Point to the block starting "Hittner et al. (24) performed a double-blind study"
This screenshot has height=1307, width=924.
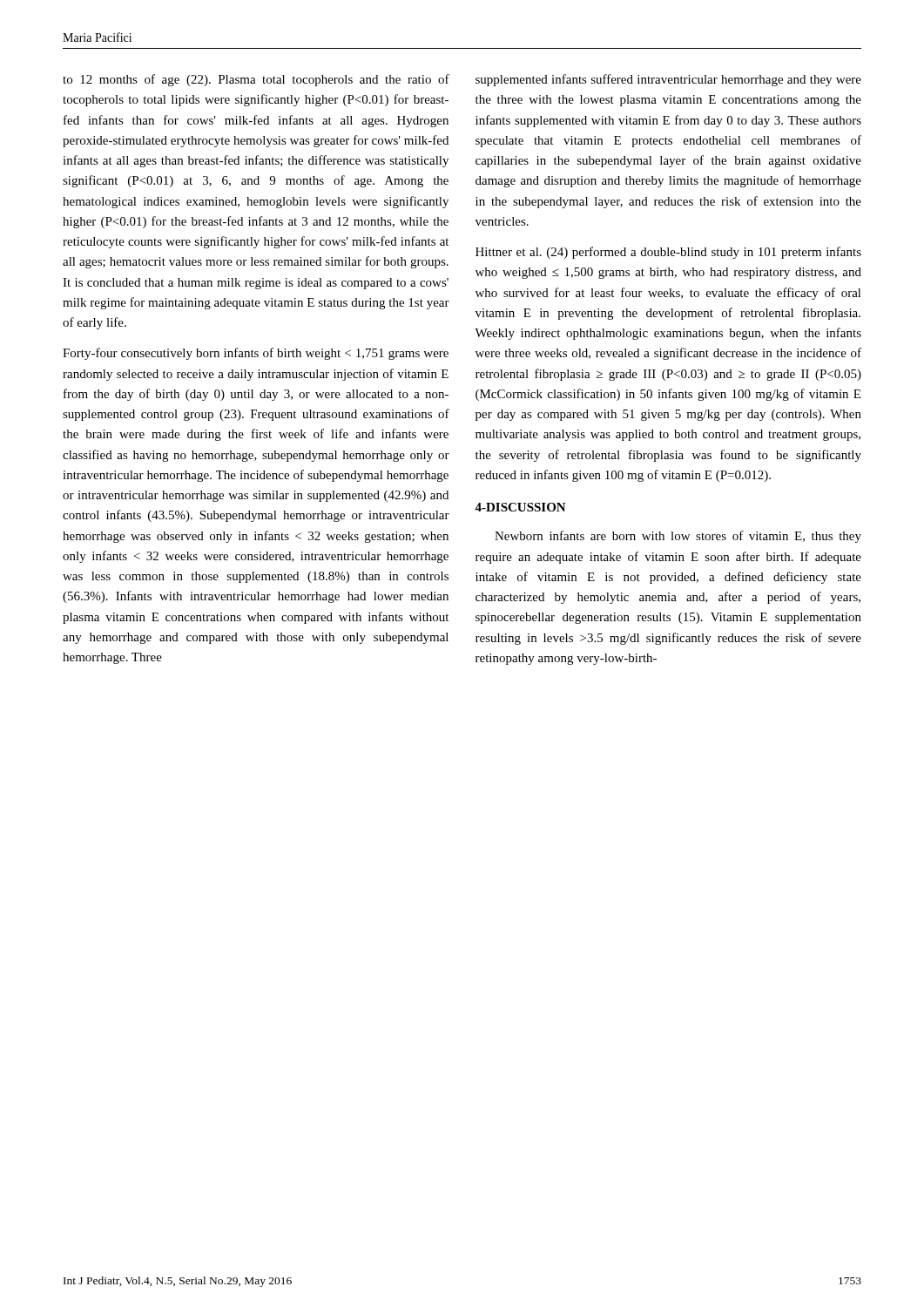(668, 364)
